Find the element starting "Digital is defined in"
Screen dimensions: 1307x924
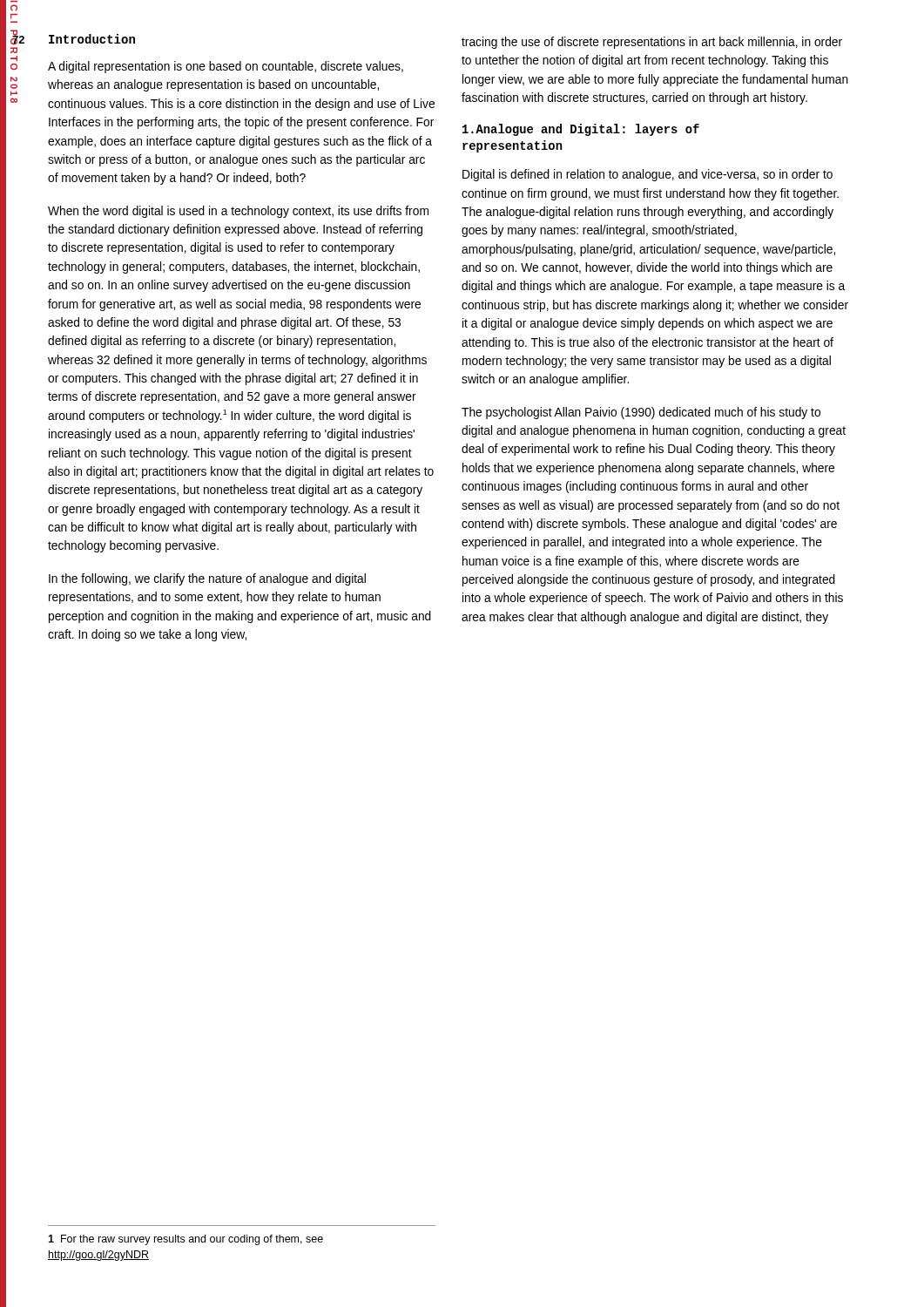coord(655,277)
